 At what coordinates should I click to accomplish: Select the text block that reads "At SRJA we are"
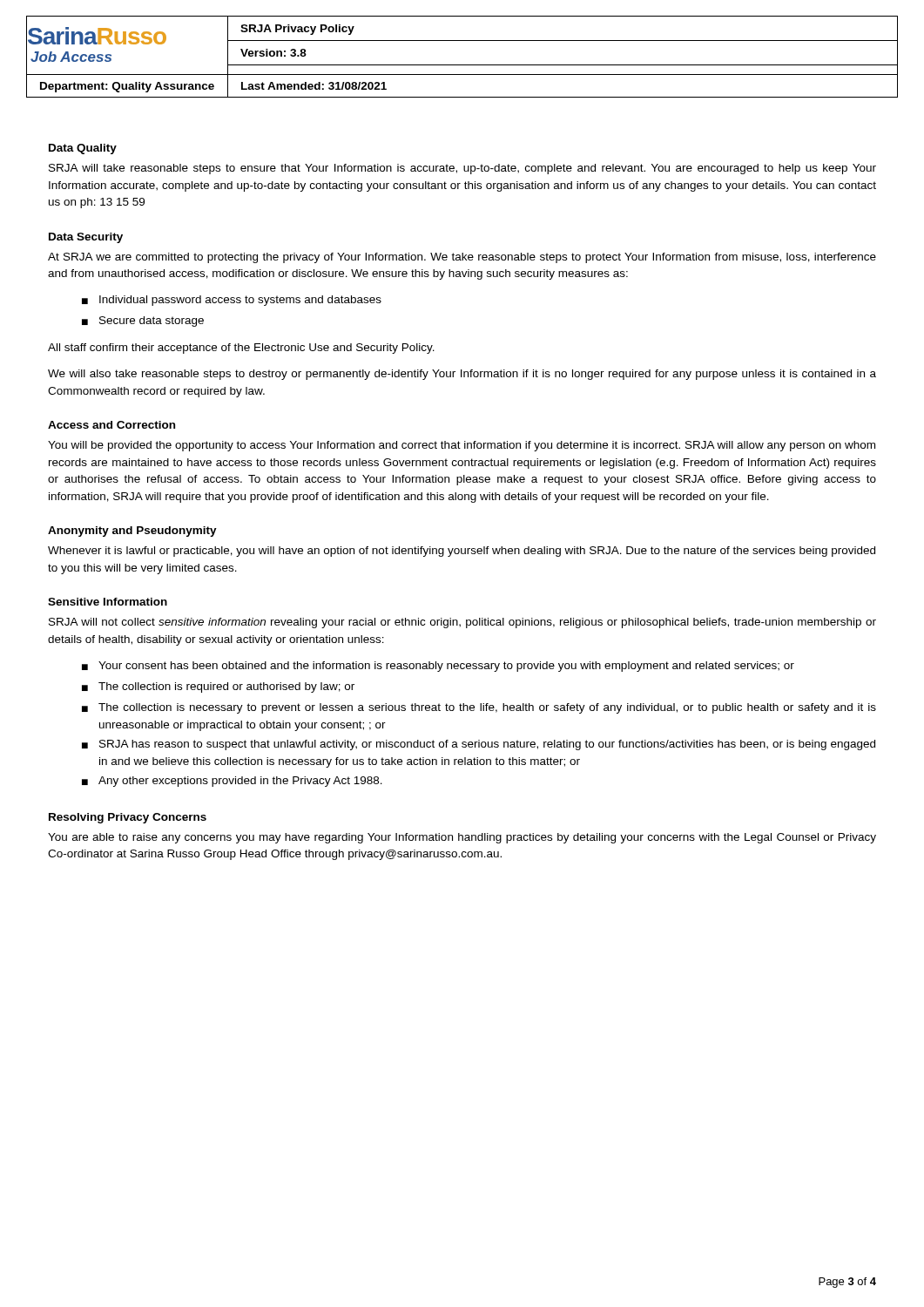[x=462, y=265]
